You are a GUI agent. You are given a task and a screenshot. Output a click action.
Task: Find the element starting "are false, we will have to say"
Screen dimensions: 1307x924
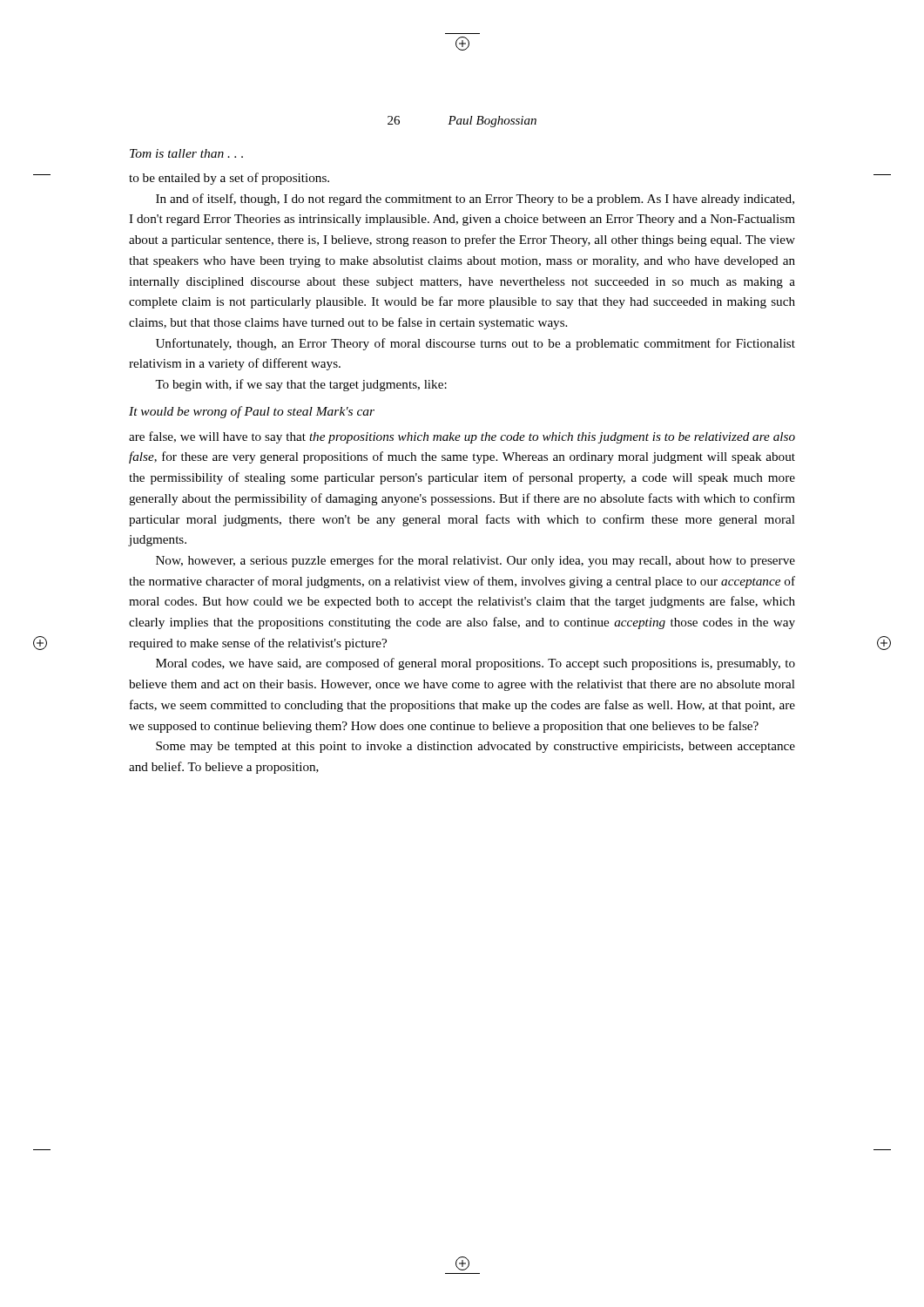pyautogui.click(x=462, y=601)
